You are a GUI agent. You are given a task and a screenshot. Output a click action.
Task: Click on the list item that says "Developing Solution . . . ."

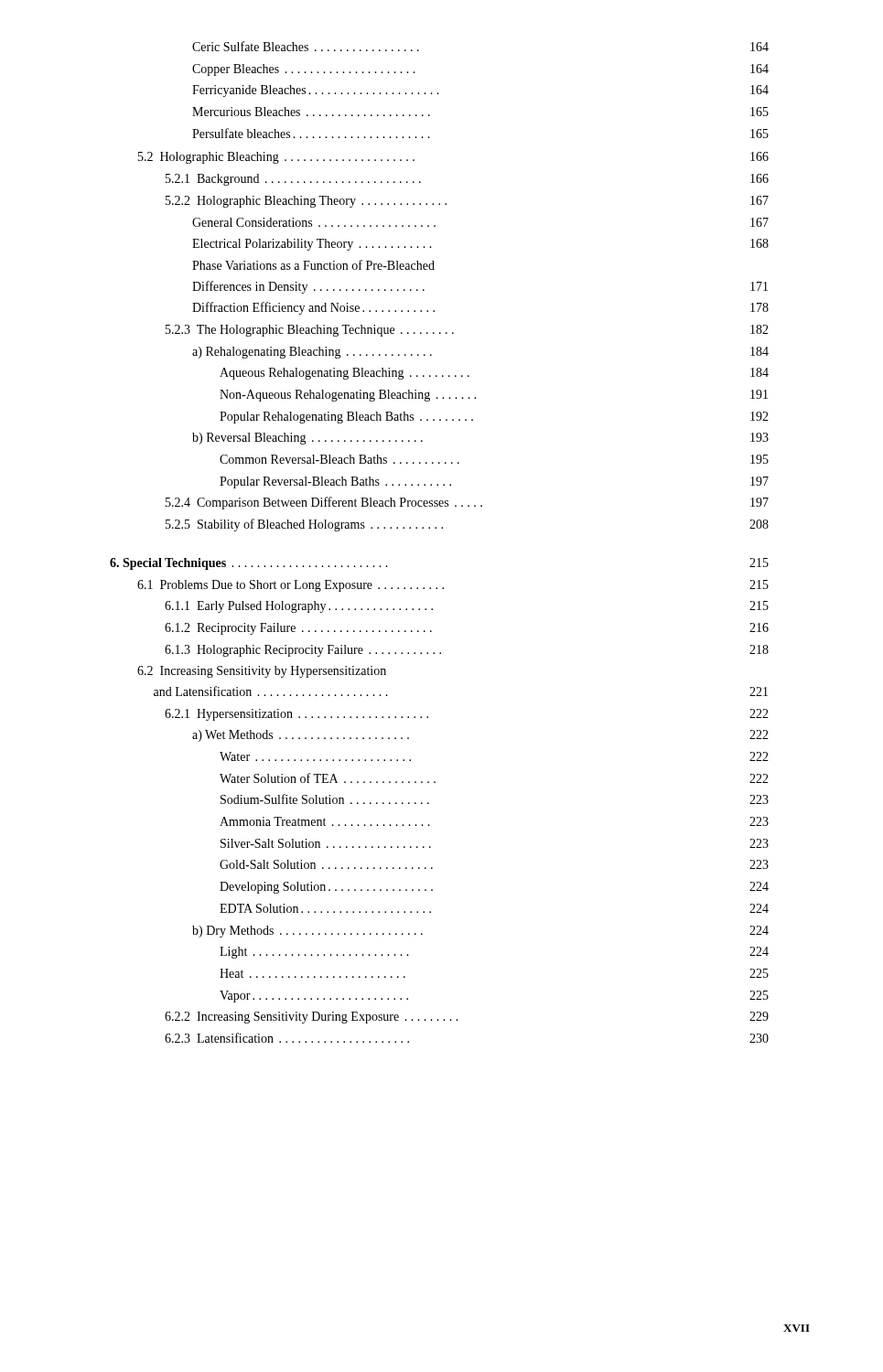tap(277, 888)
